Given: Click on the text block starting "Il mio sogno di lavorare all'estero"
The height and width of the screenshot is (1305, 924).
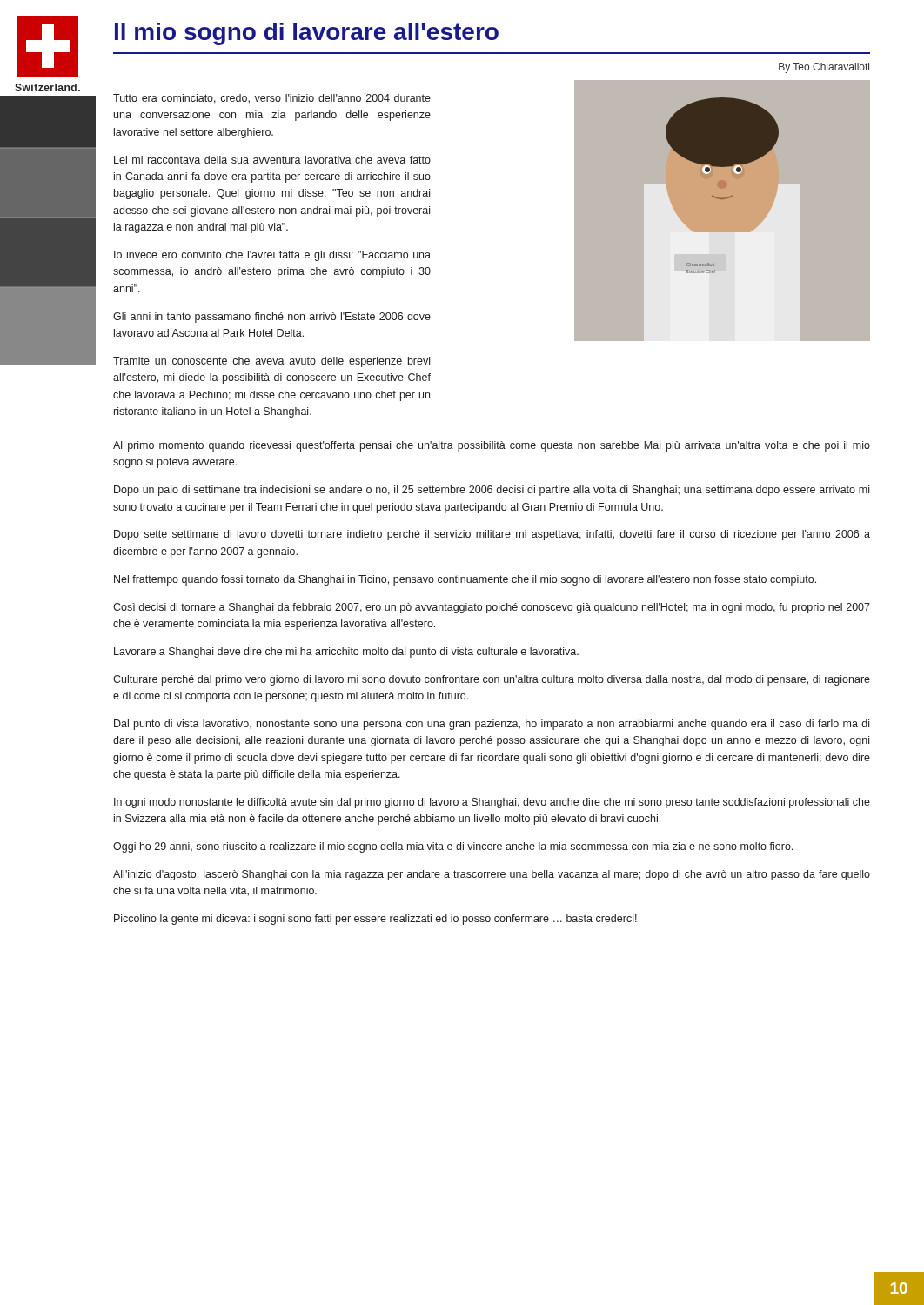Looking at the screenshot, I should pyautogui.click(x=306, y=32).
